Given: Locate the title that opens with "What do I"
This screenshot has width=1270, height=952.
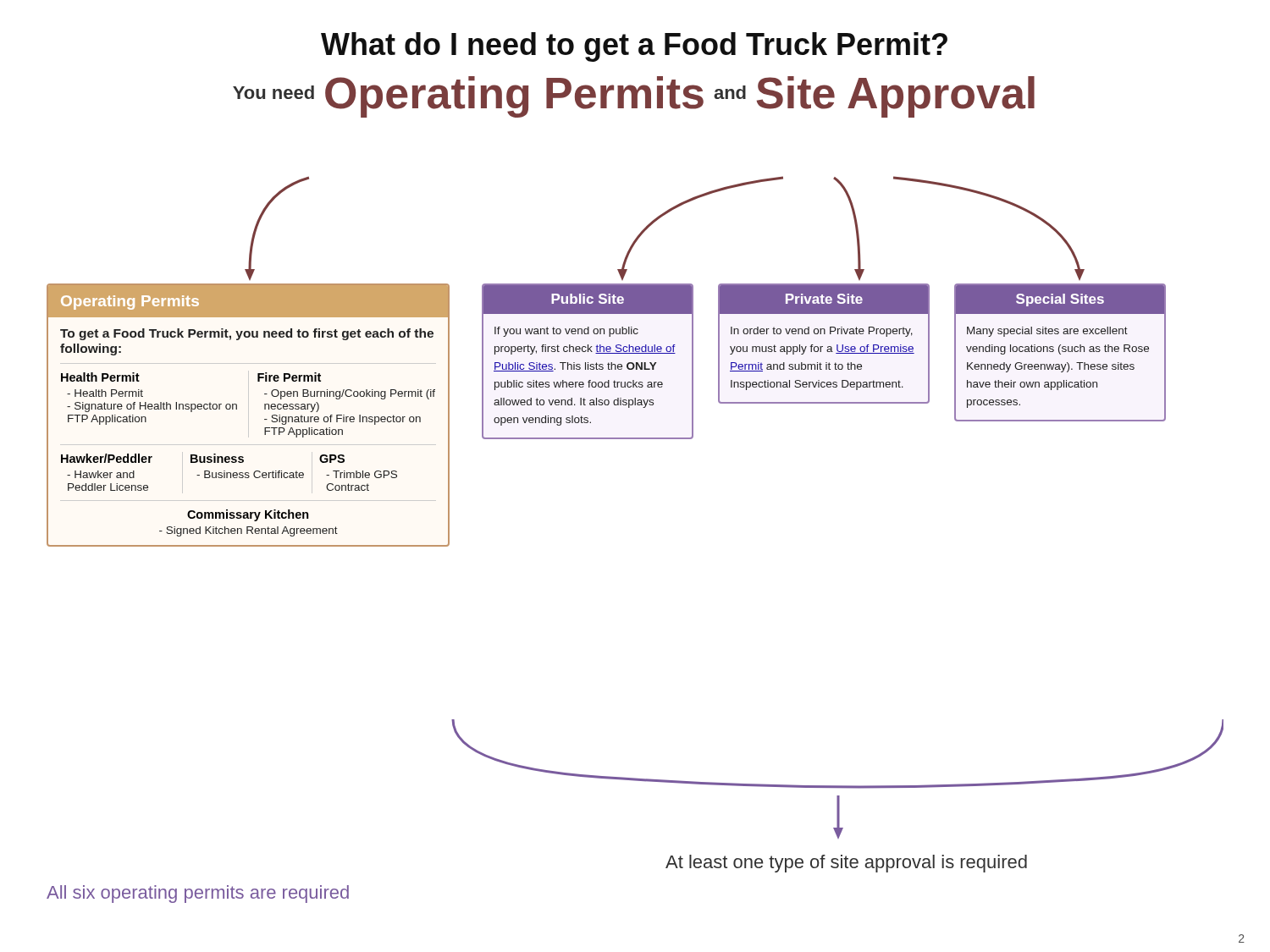Looking at the screenshot, I should coord(635,44).
